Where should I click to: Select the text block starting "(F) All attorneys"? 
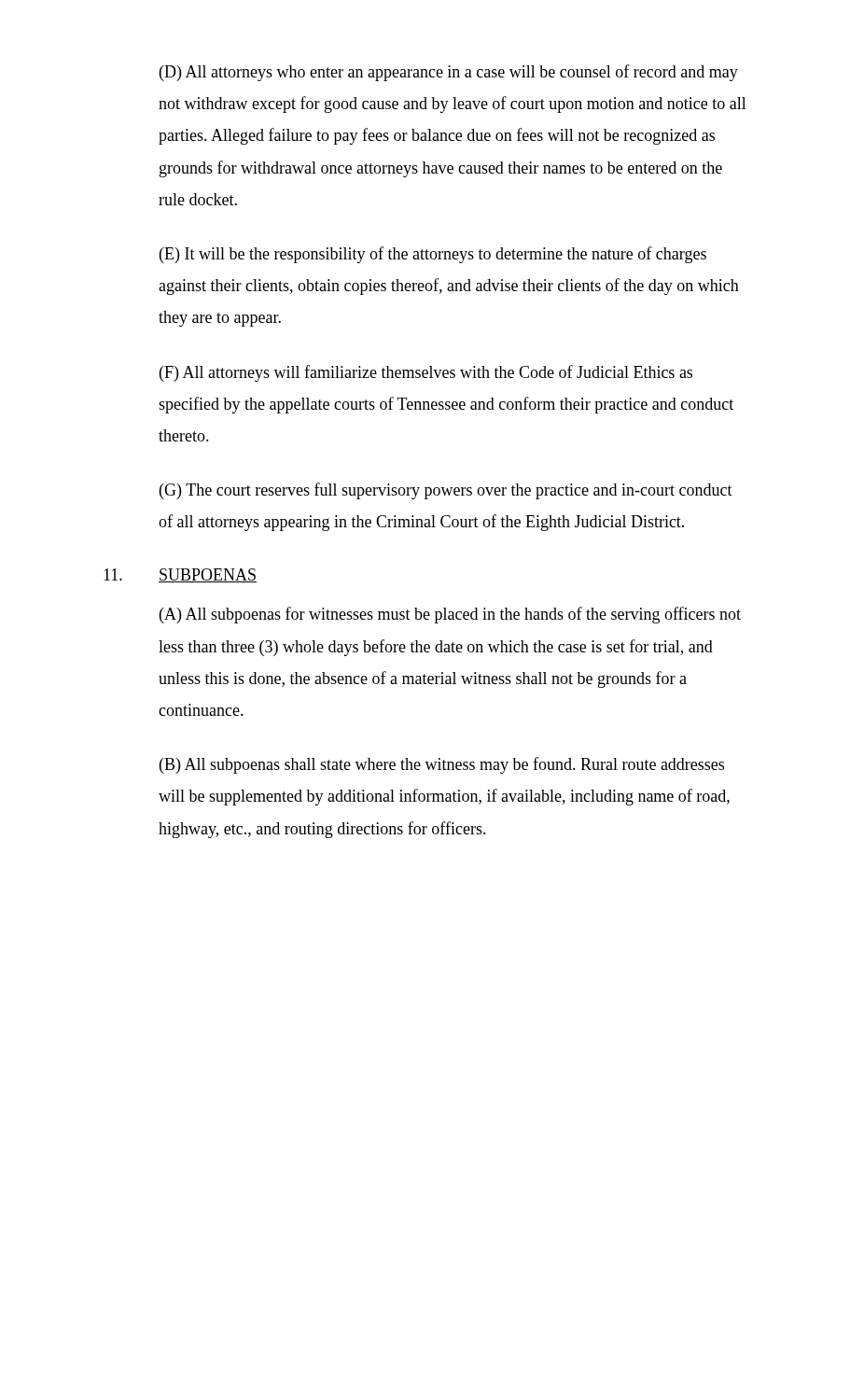446,404
